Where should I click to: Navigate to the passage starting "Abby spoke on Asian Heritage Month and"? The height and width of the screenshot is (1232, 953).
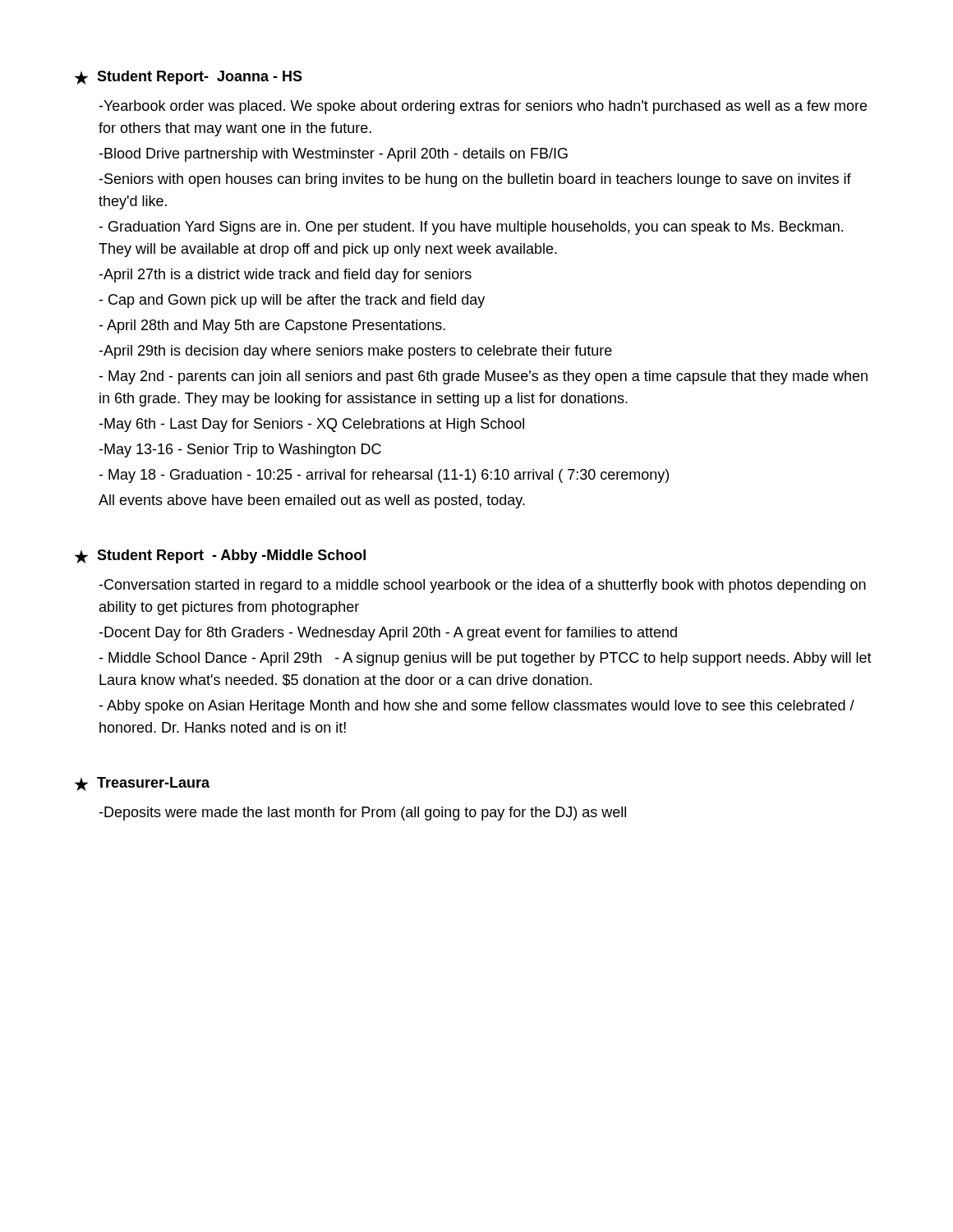pos(476,717)
